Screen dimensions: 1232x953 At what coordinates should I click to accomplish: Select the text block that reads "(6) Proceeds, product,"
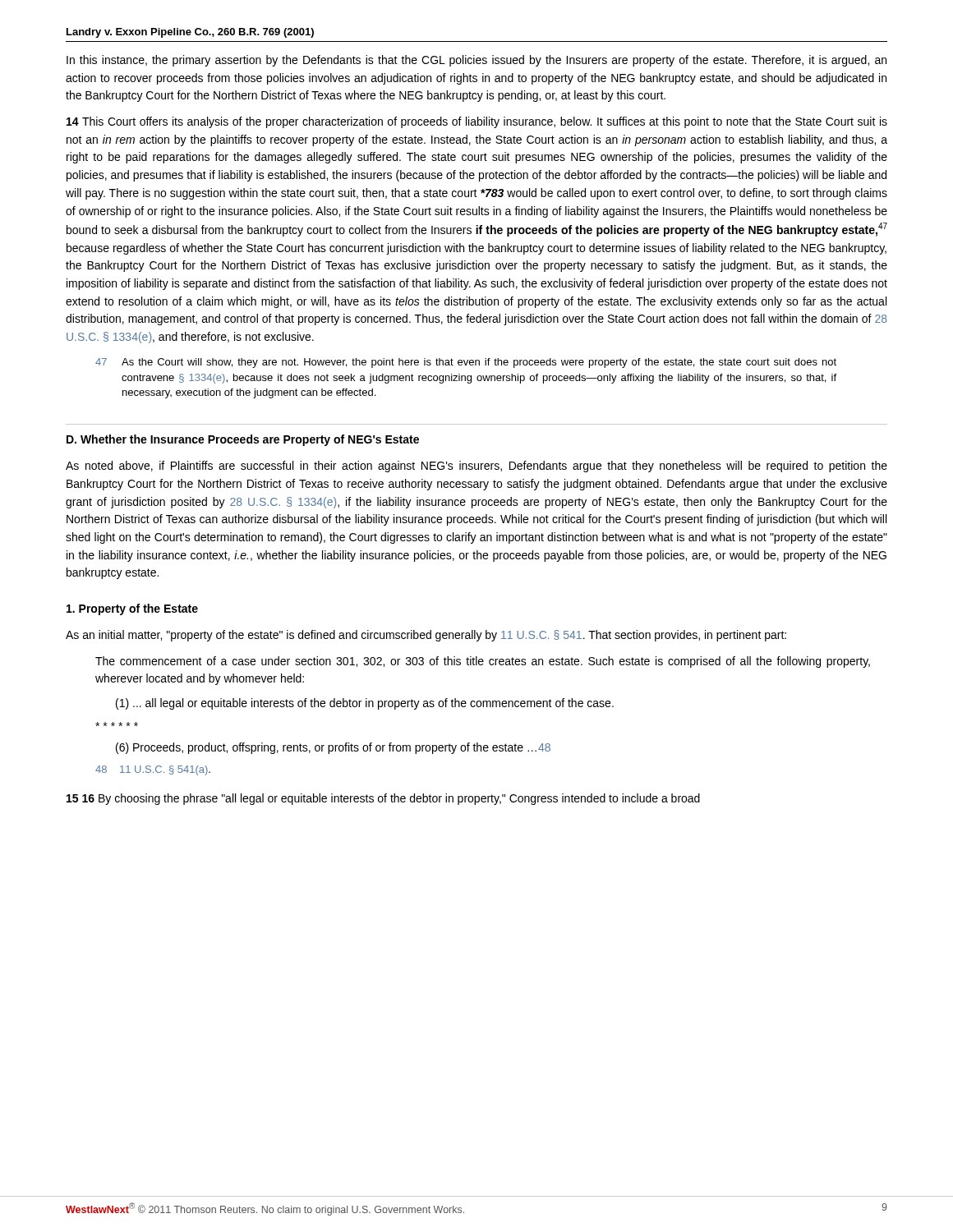point(333,747)
